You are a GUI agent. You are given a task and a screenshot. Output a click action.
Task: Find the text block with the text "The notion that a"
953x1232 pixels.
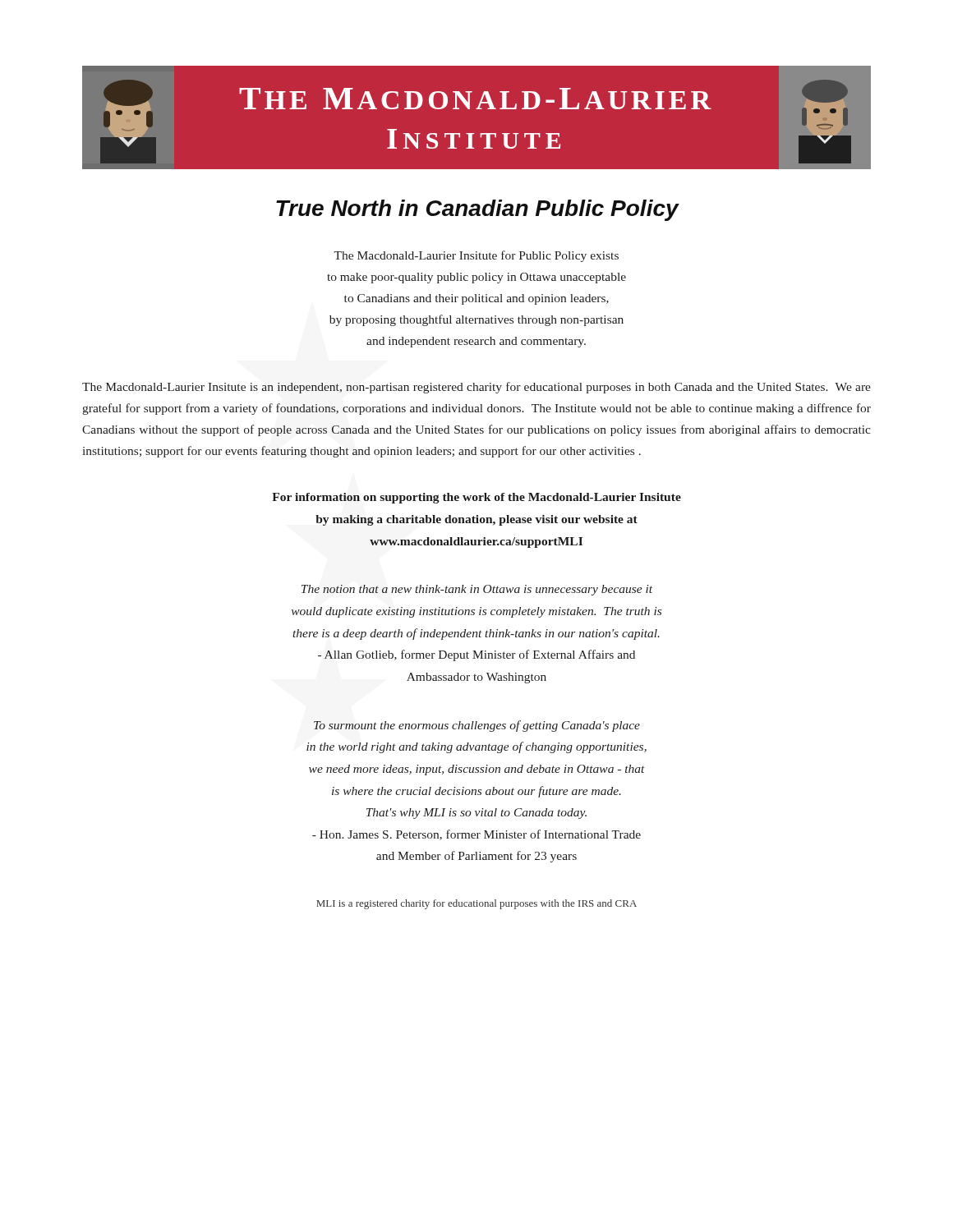(476, 633)
